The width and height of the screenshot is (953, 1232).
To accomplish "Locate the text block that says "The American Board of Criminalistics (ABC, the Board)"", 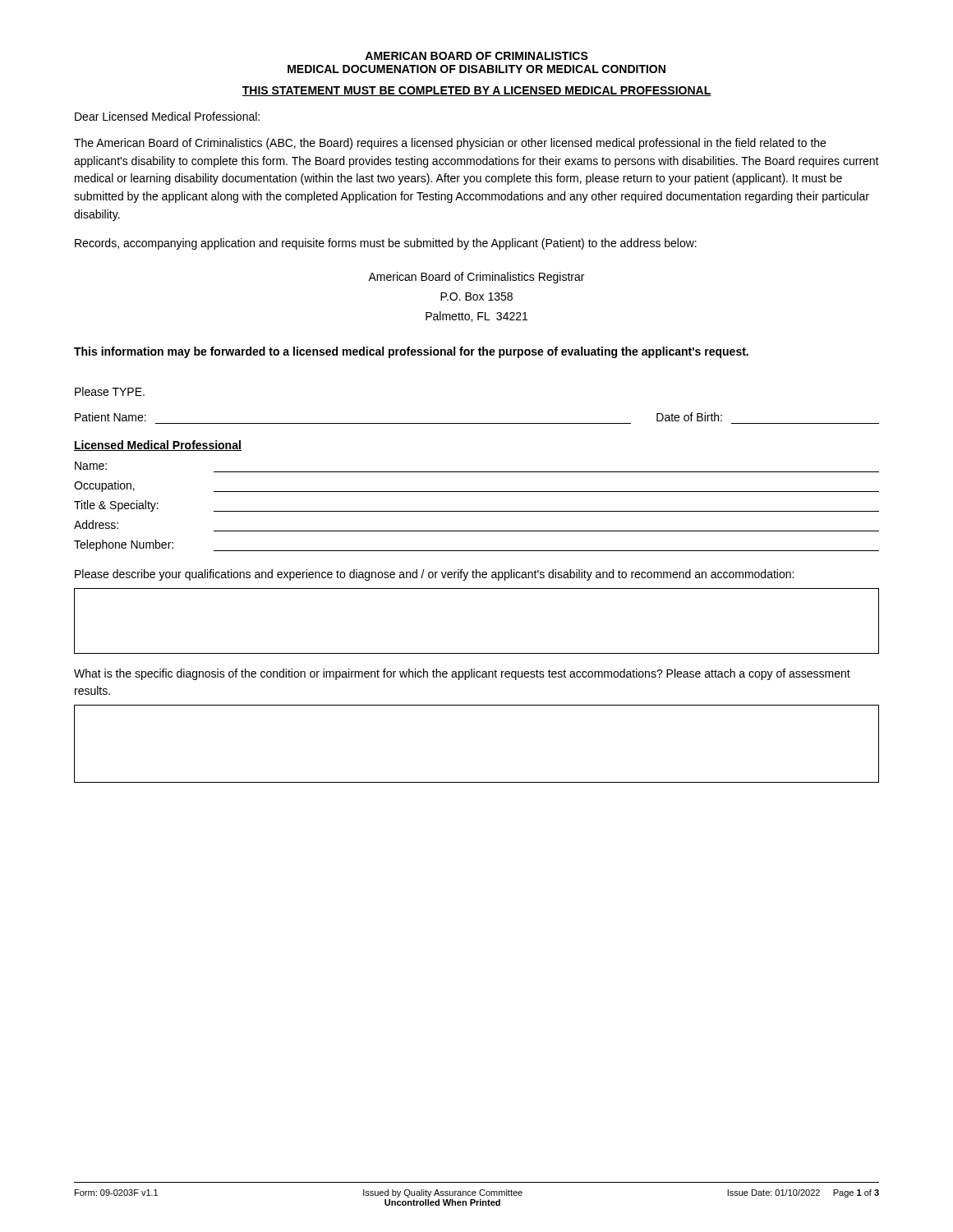I will pos(476,179).
